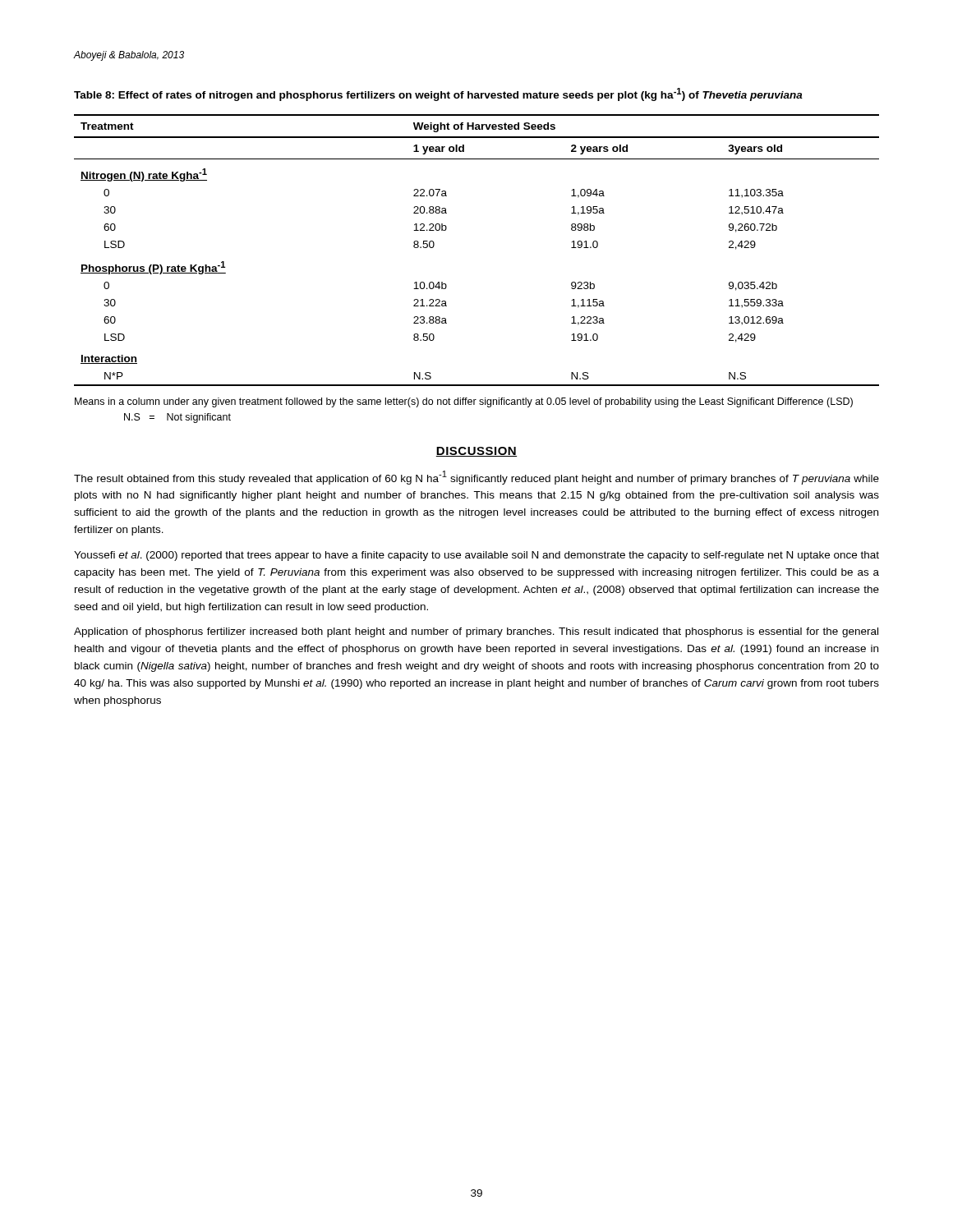
Task: Click on the table containing "2 years old"
Action: tap(476, 250)
